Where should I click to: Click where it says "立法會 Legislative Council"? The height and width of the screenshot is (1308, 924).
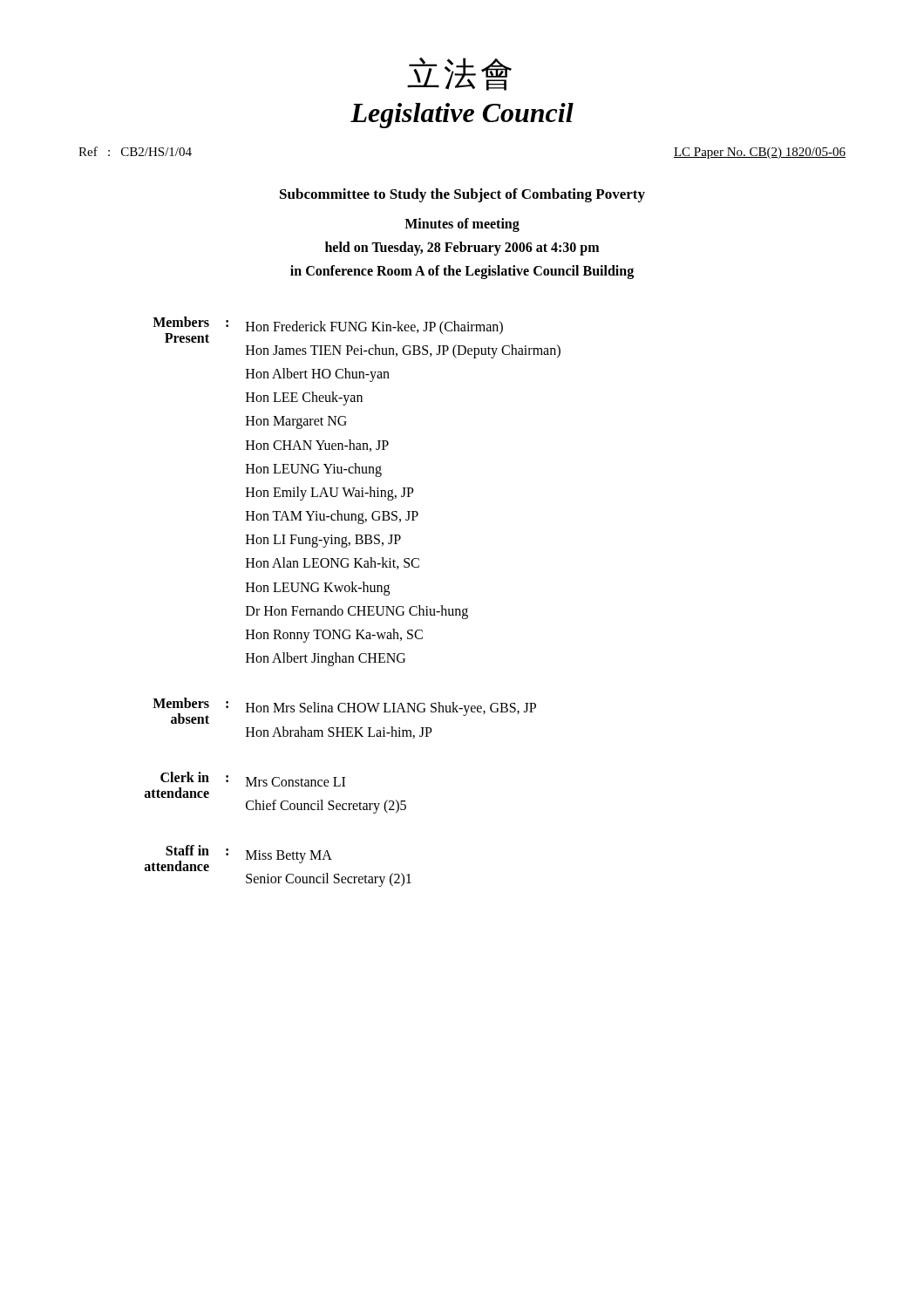pyautogui.click(x=462, y=91)
